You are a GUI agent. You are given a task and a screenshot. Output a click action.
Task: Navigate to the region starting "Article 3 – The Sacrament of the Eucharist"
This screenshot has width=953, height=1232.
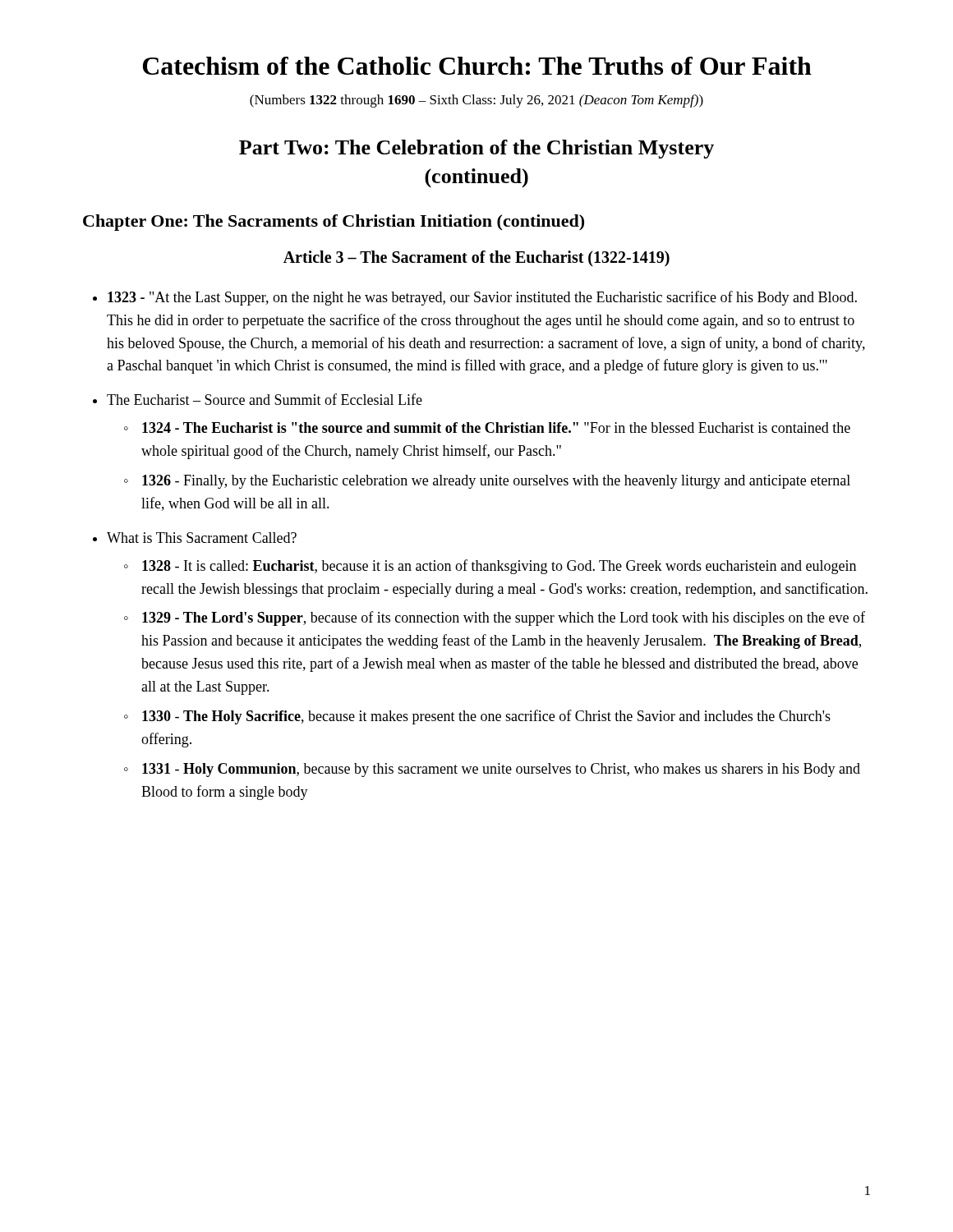[x=476, y=257]
